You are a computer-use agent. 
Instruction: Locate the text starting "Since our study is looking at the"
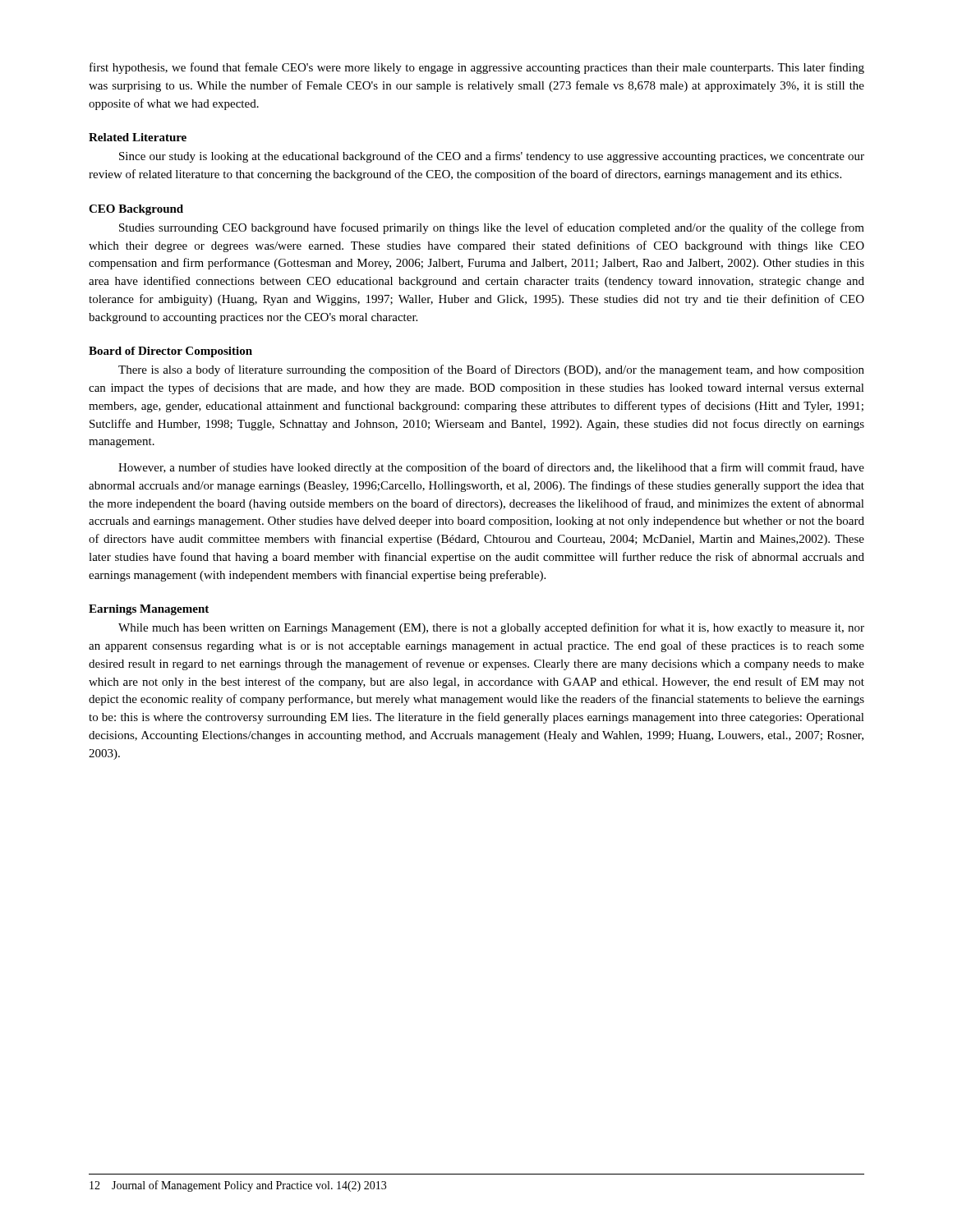tap(476, 165)
